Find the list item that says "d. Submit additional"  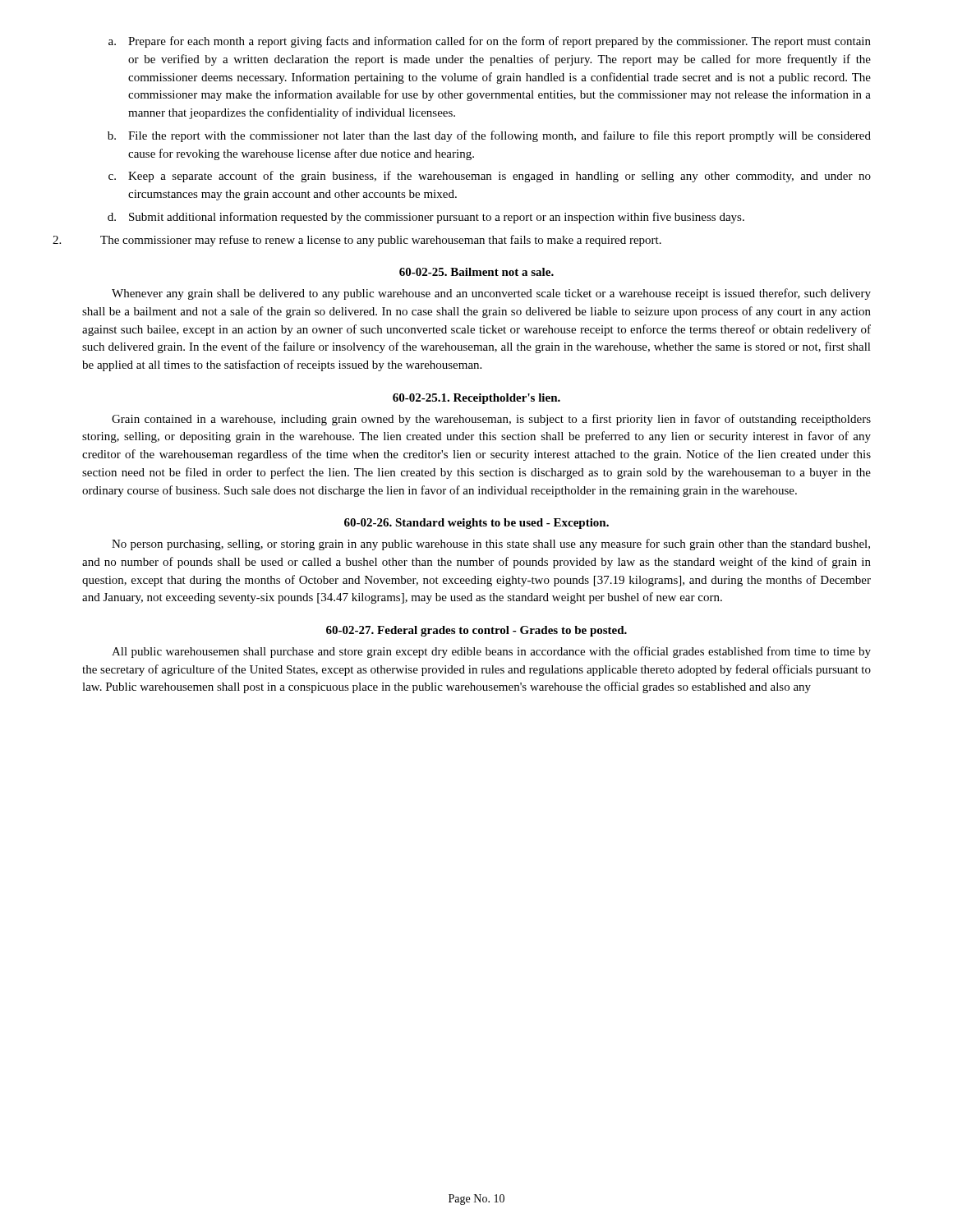point(476,217)
